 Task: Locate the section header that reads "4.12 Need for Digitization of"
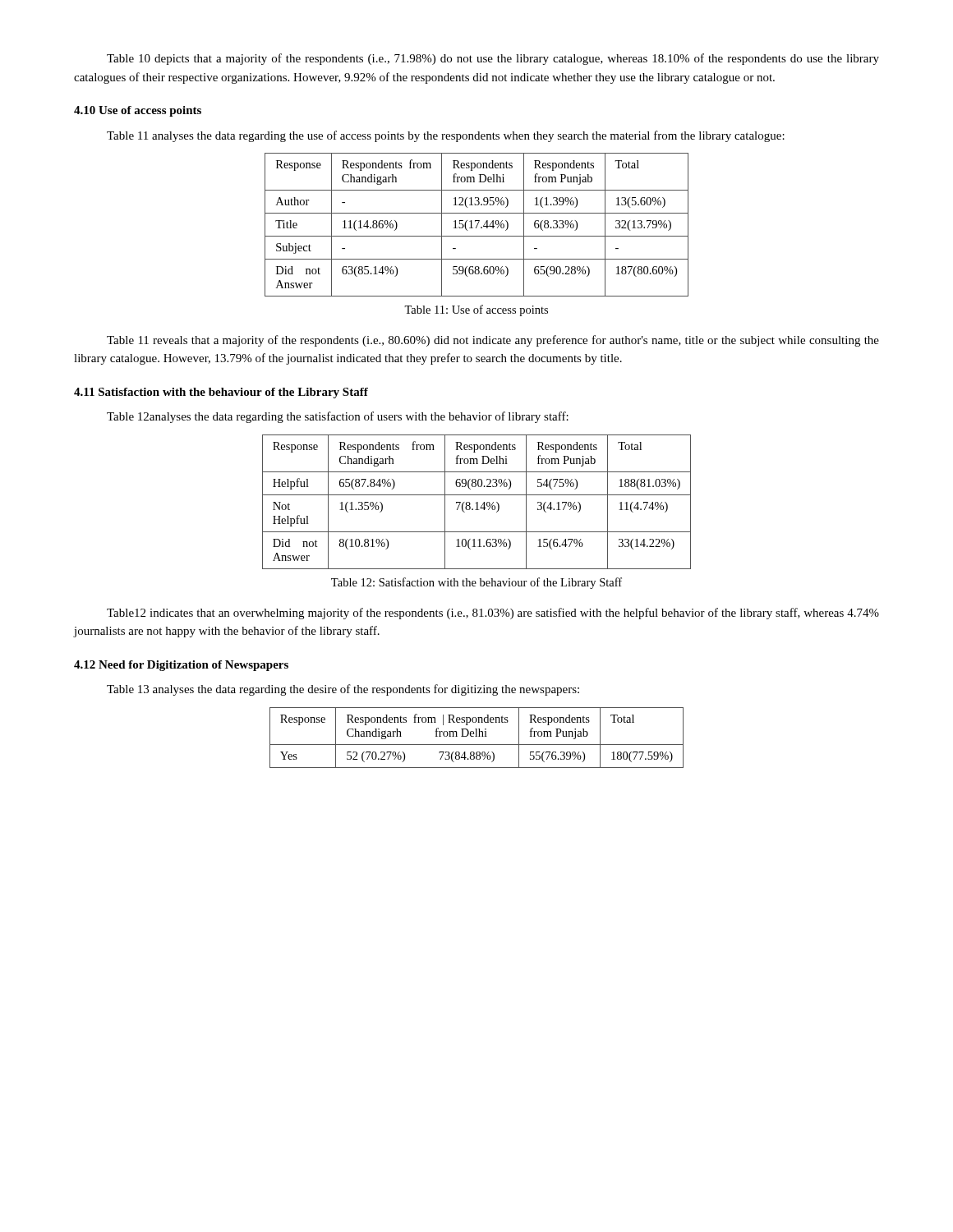point(181,666)
